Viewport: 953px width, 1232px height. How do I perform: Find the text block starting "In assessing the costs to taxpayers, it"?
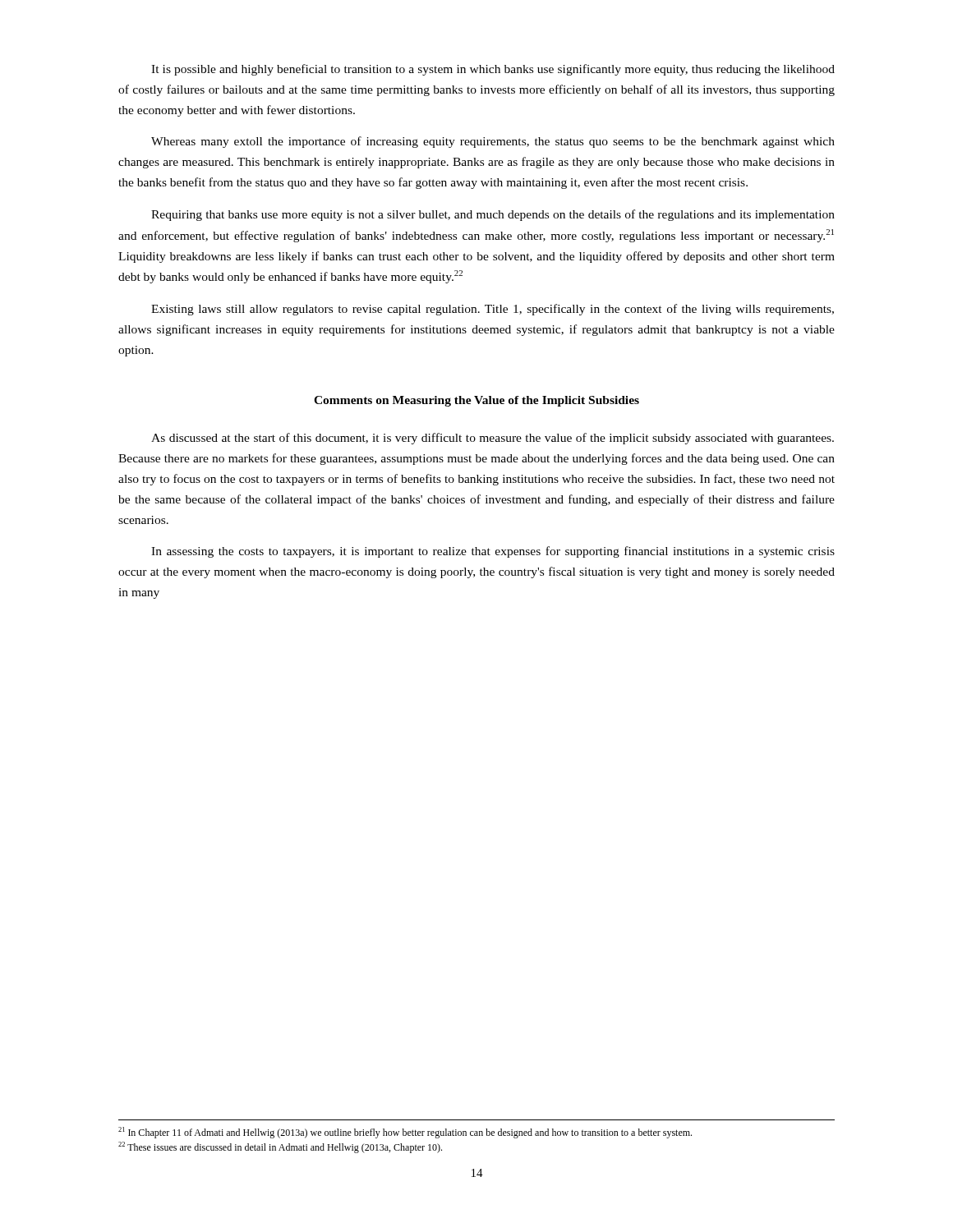point(476,572)
